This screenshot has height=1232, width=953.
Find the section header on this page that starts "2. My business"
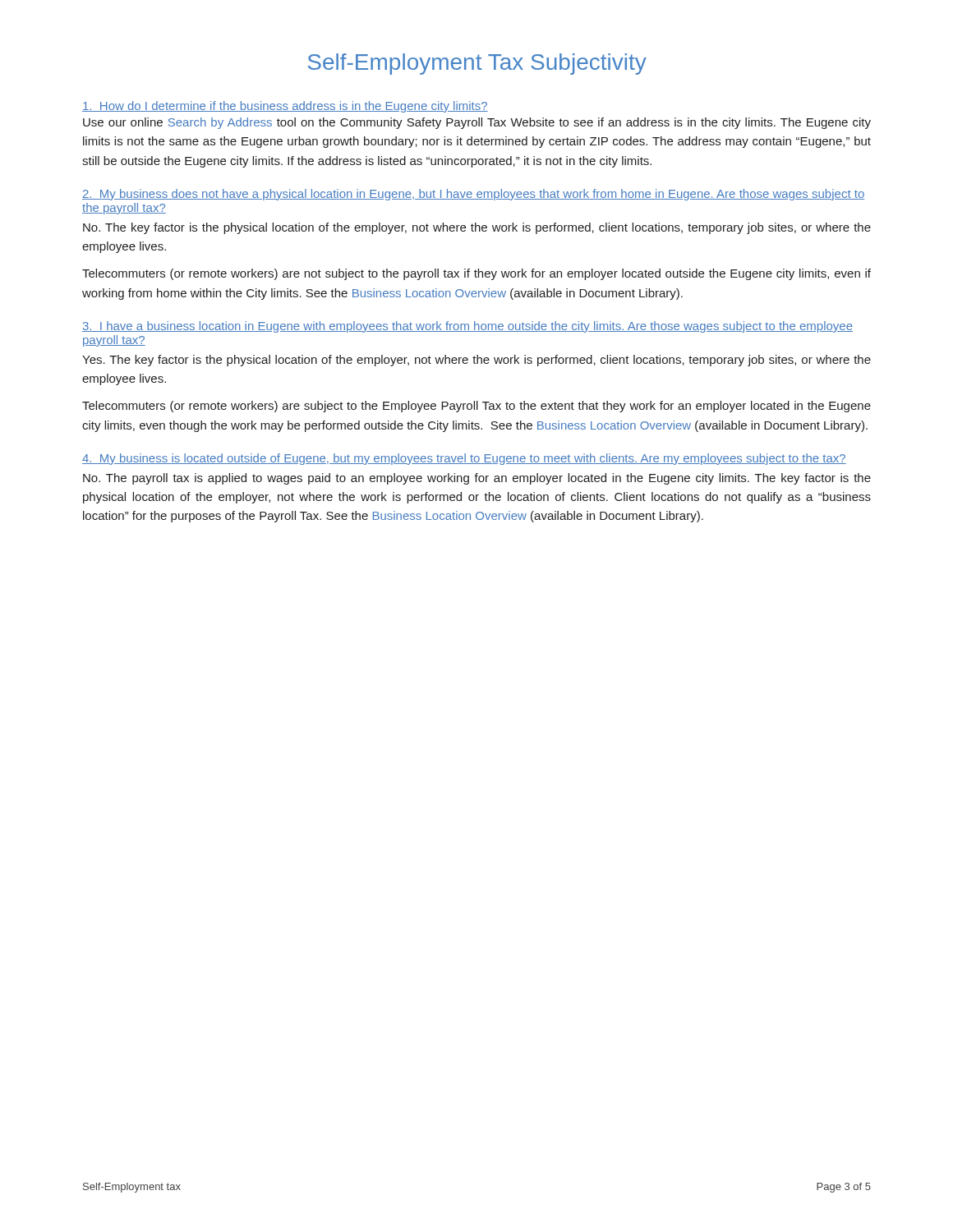click(x=473, y=200)
